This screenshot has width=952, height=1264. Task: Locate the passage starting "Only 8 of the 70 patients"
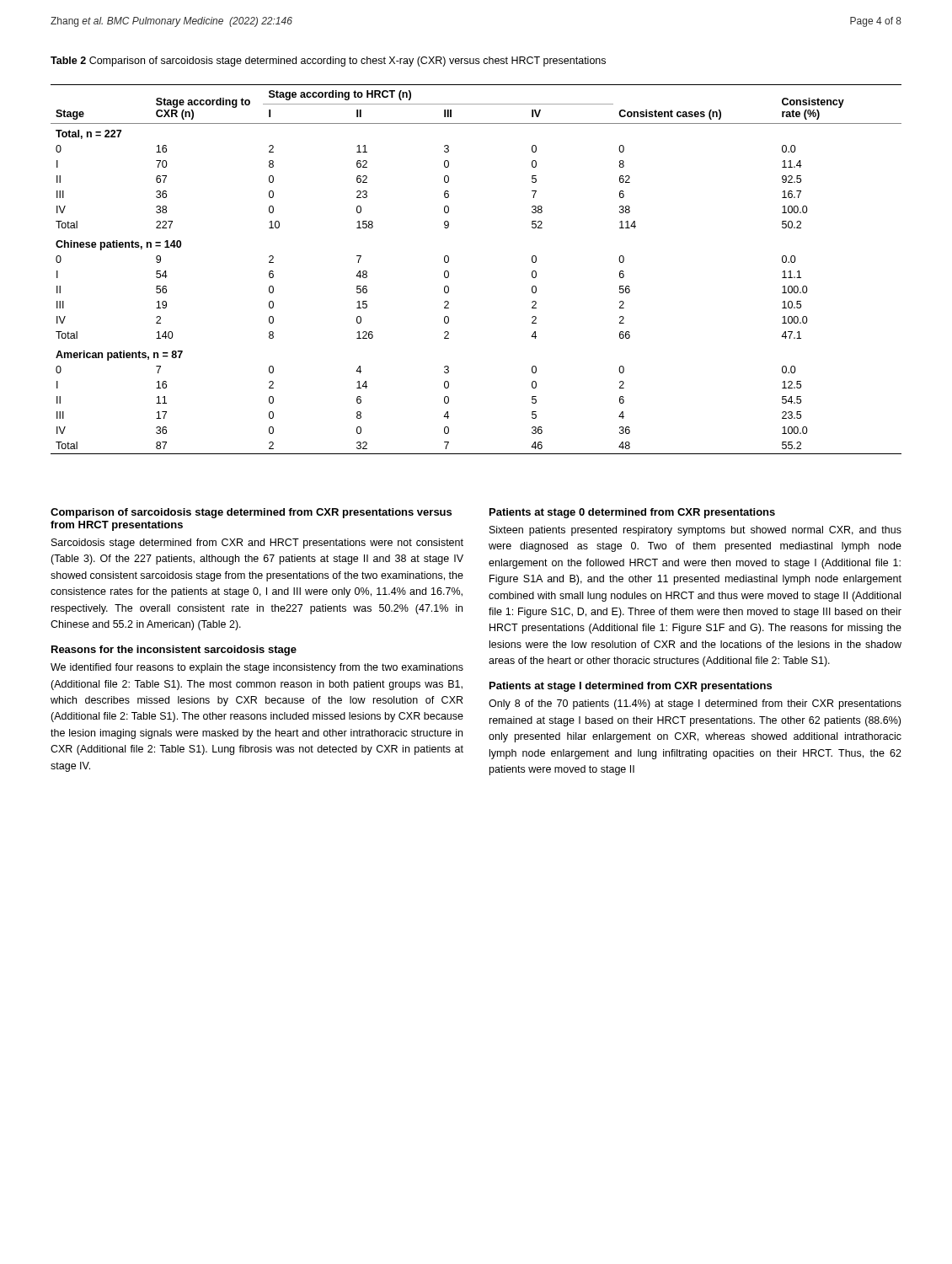[x=695, y=737]
